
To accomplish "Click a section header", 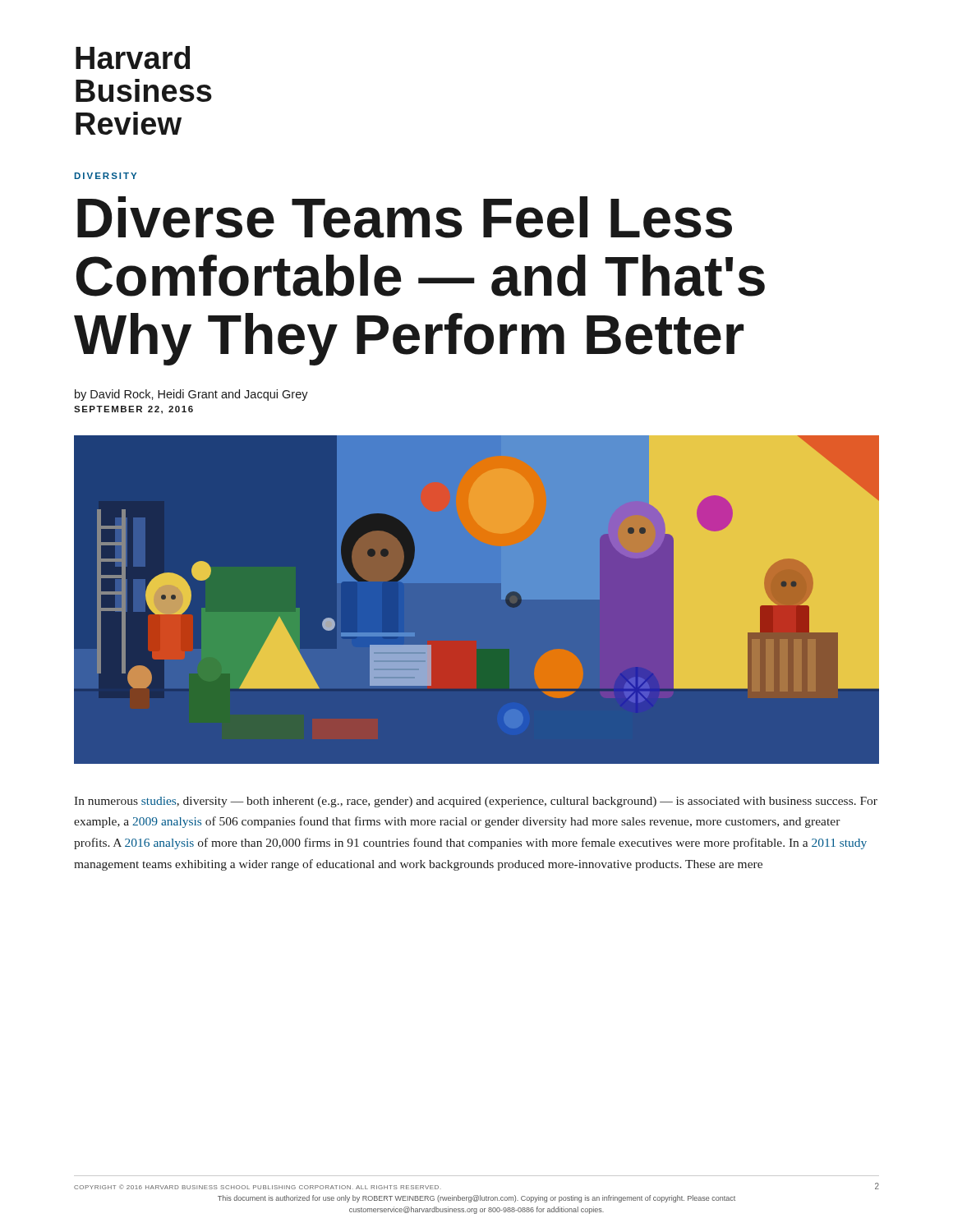I will (106, 175).
